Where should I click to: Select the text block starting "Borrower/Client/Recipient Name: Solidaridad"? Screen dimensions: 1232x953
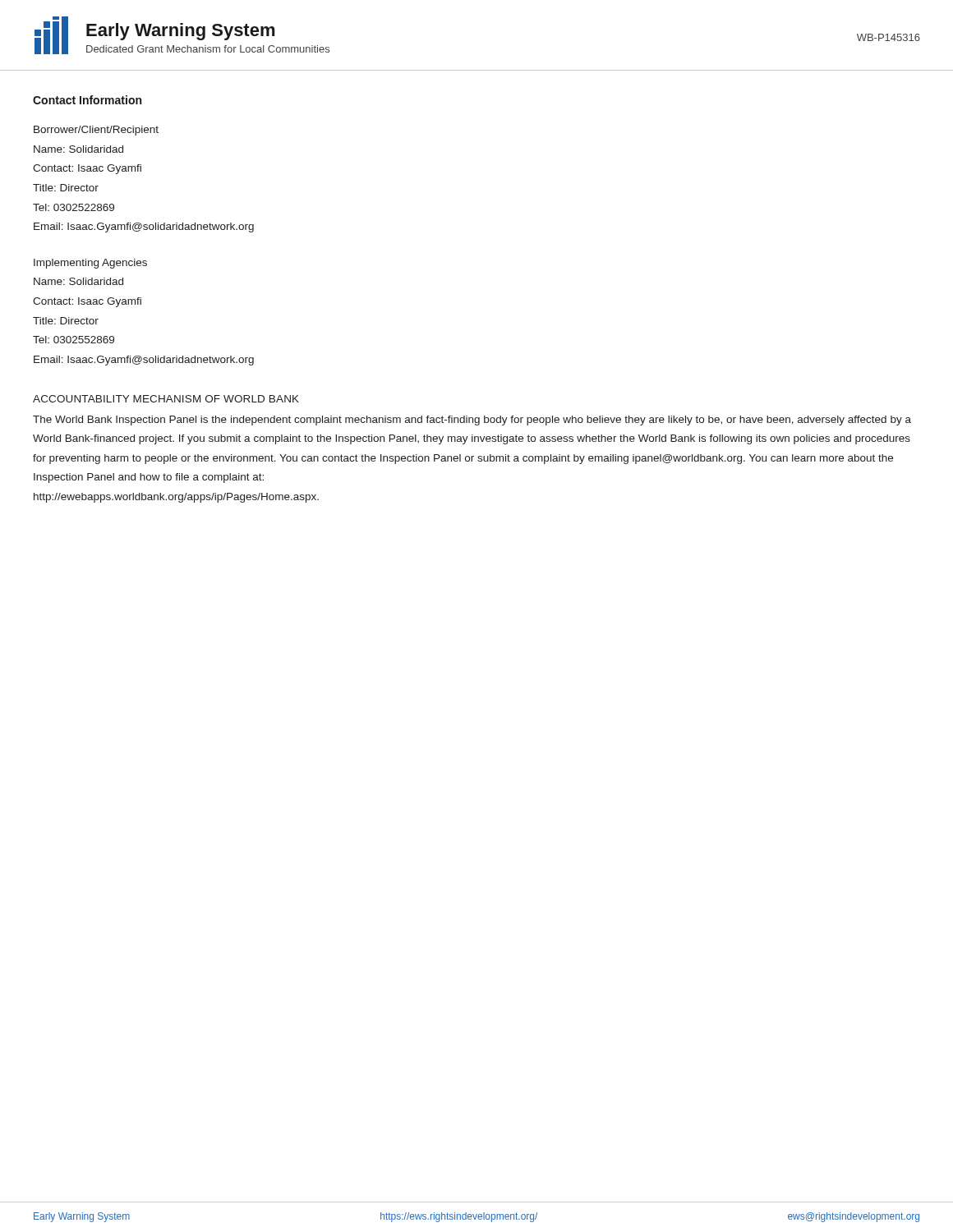[x=144, y=178]
